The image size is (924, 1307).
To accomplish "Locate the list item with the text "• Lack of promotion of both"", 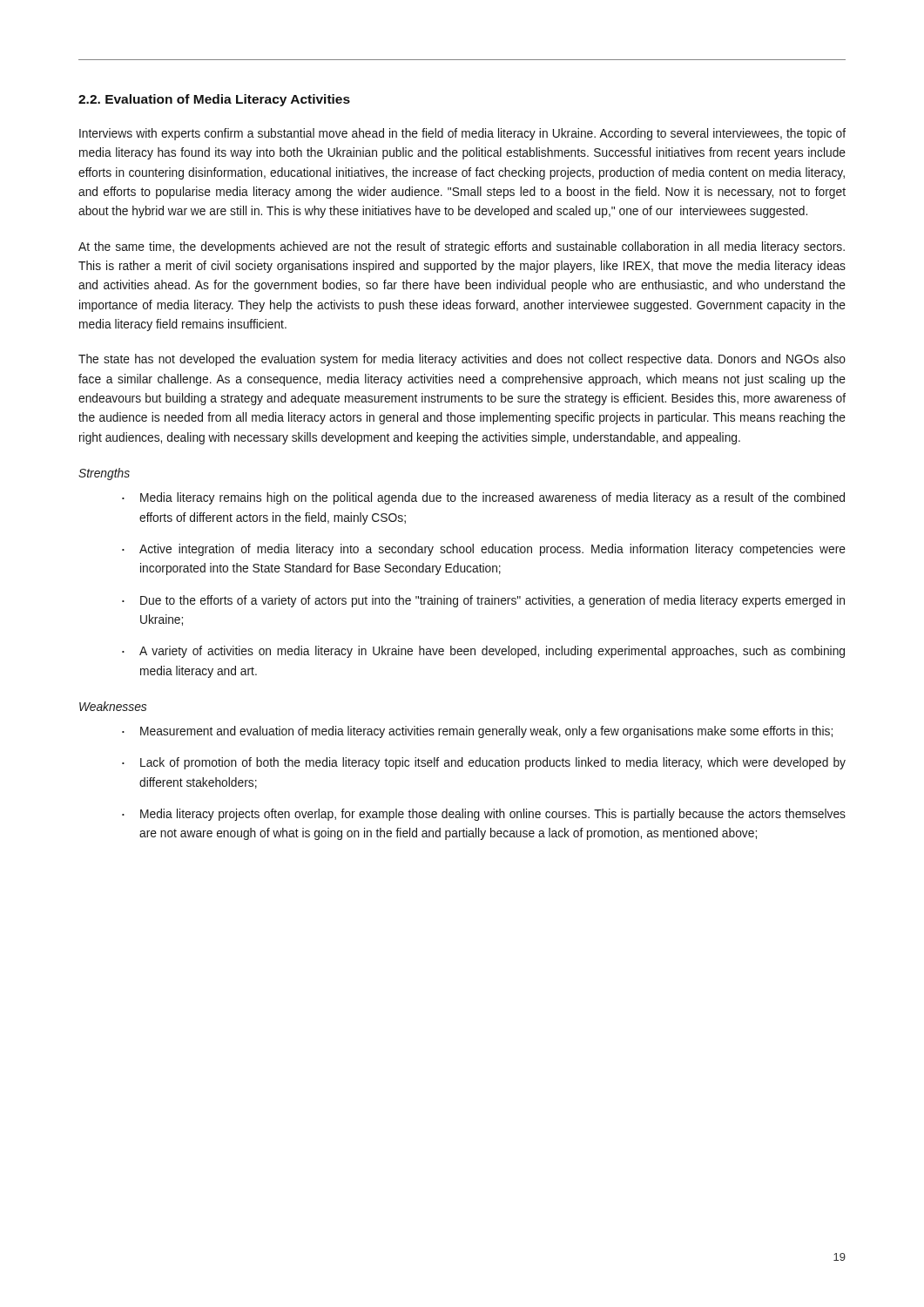I will pyautogui.click(x=475, y=773).
